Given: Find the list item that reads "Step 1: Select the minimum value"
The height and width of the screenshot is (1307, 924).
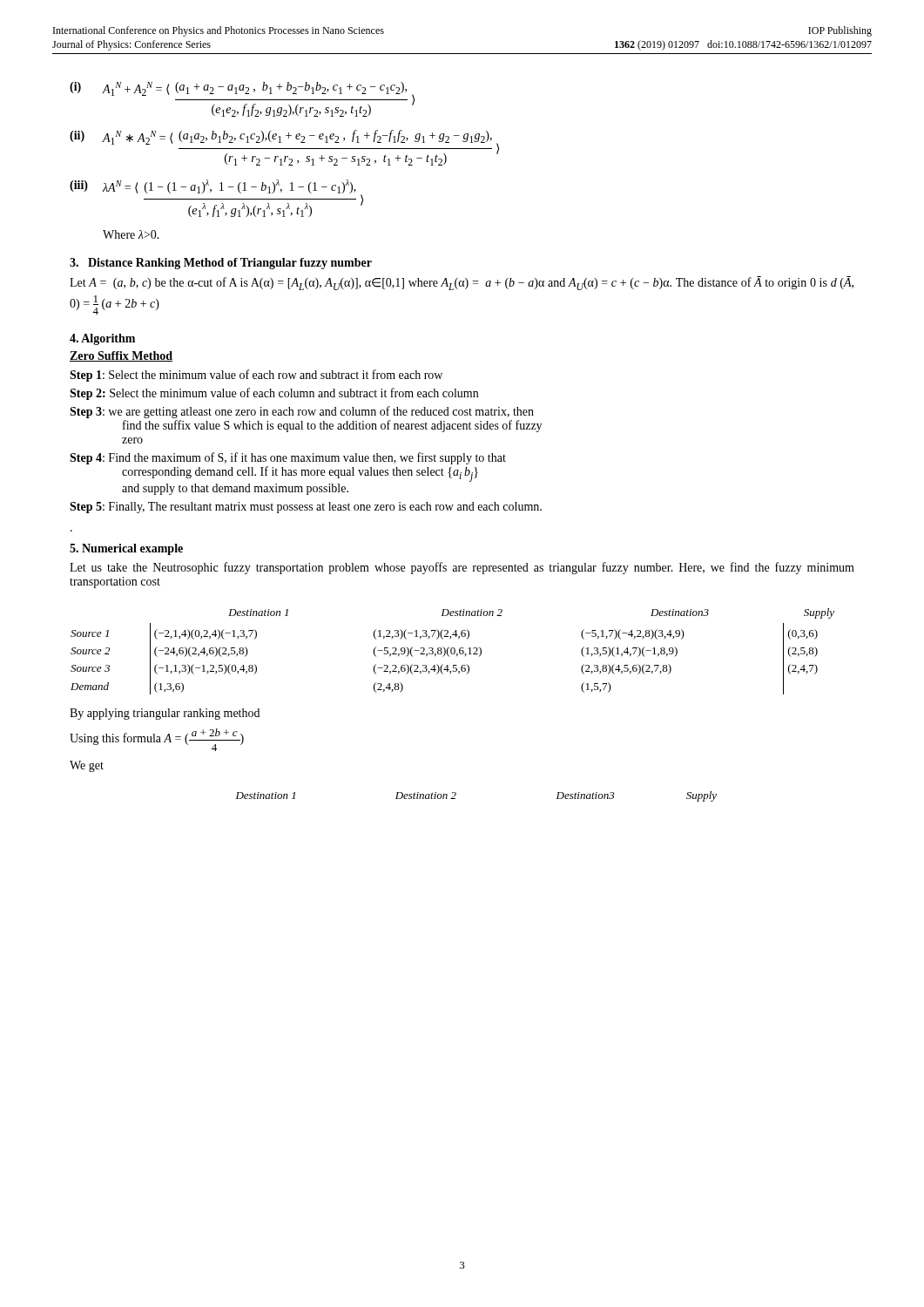Looking at the screenshot, I should pyautogui.click(x=256, y=375).
